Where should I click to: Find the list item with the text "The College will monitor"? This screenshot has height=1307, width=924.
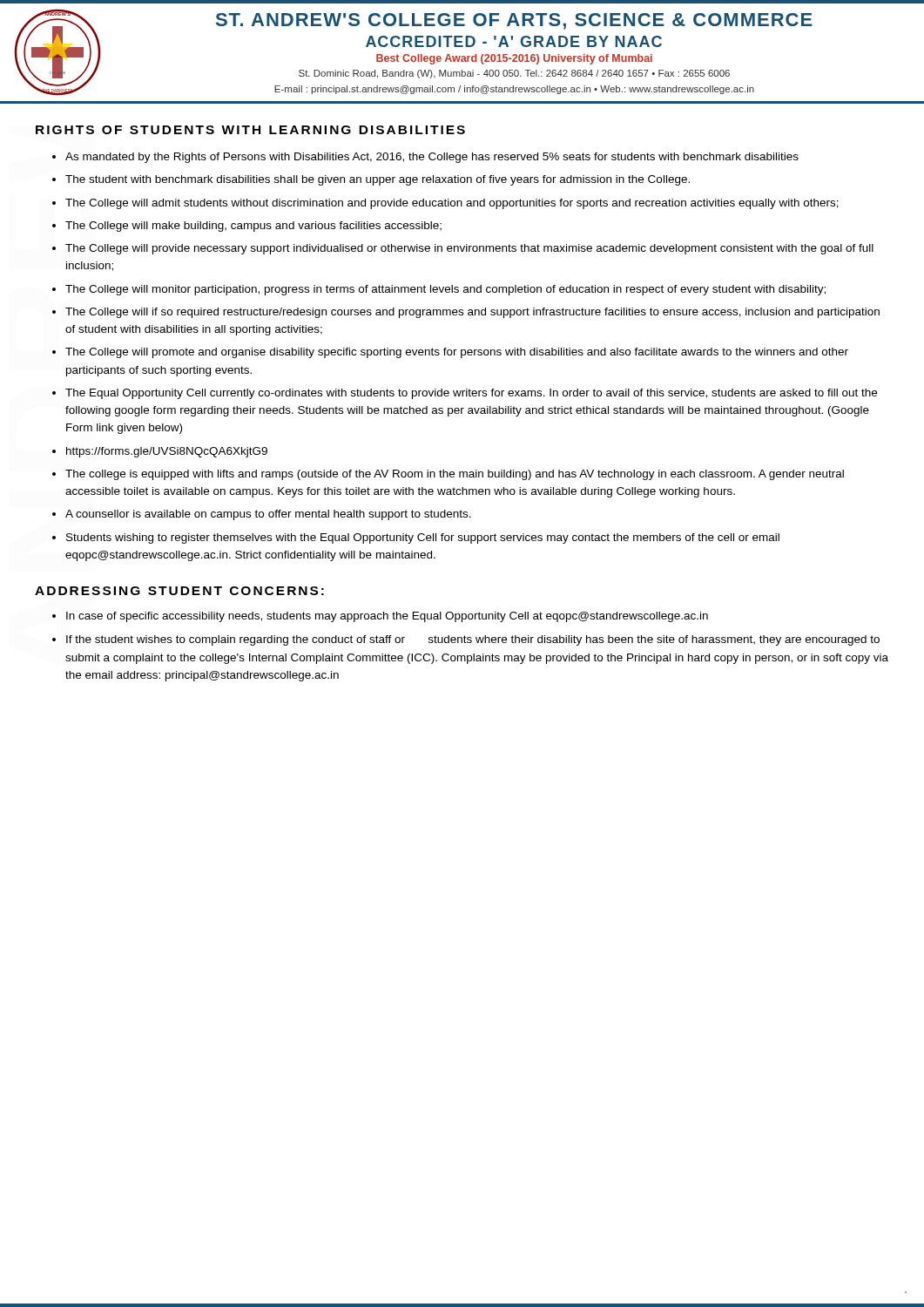(446, 288)
